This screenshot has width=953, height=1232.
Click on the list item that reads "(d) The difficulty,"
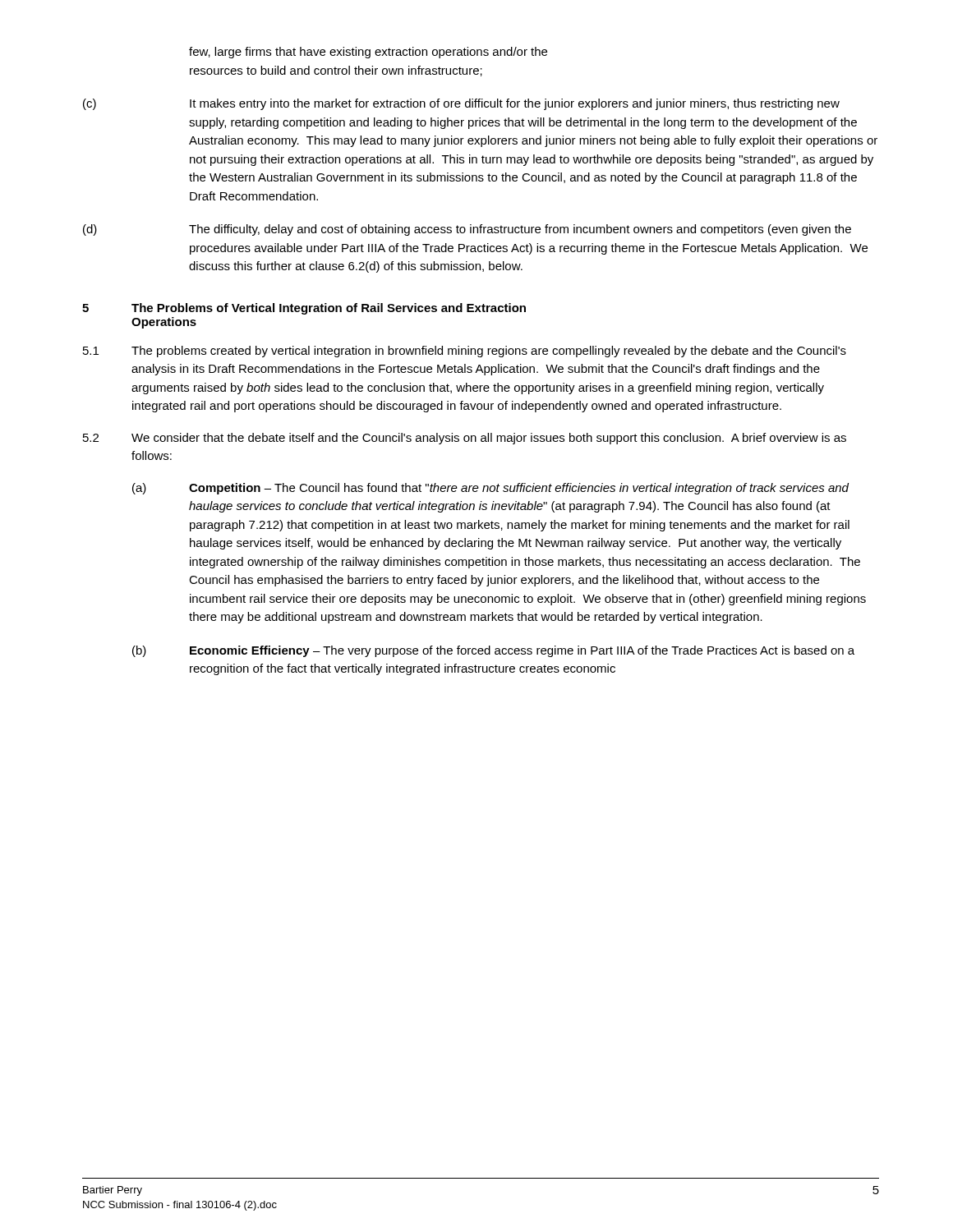coord(481,248)
